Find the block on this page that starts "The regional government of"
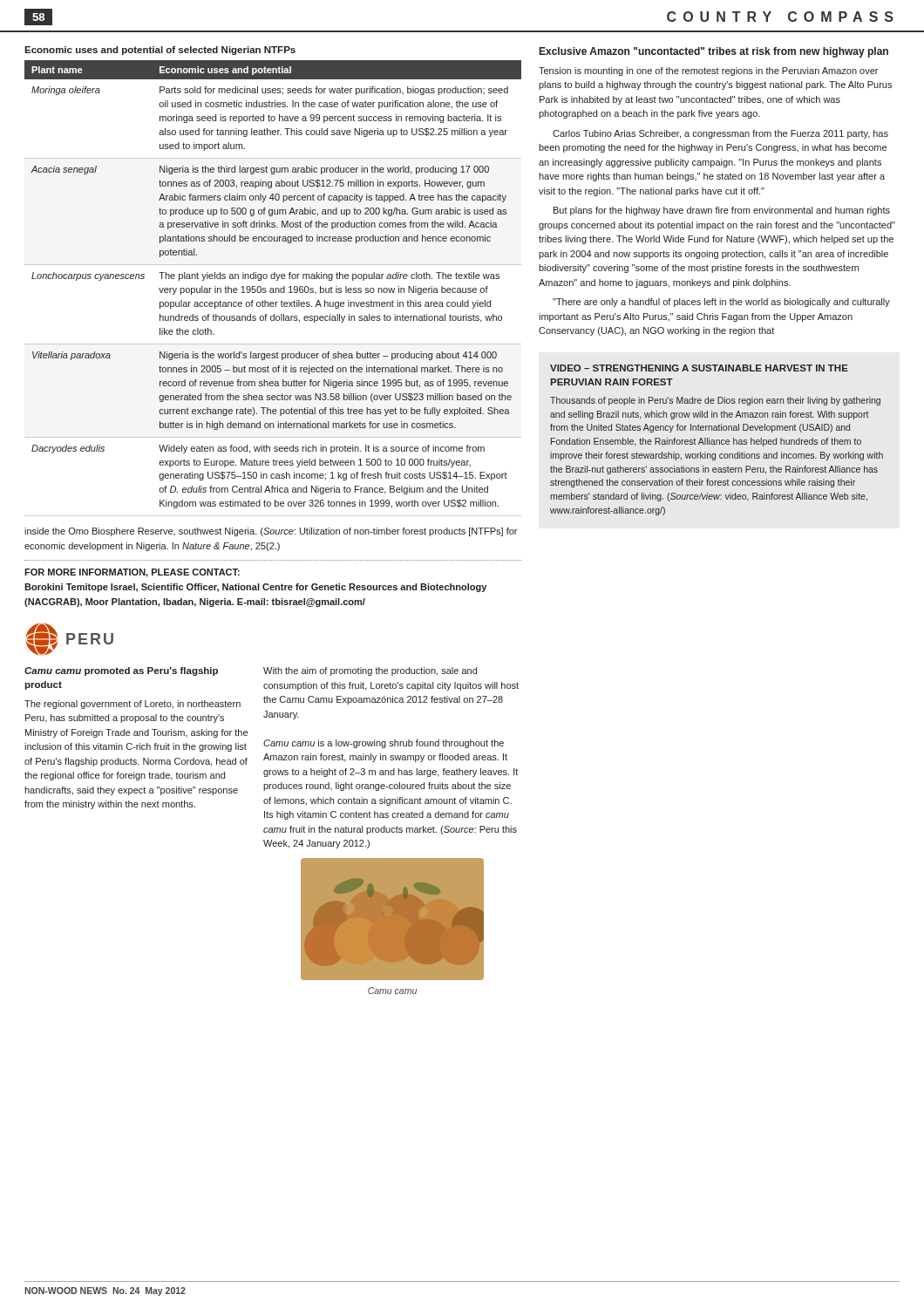The image size is (924, 1308). click(x=136, y=754)
